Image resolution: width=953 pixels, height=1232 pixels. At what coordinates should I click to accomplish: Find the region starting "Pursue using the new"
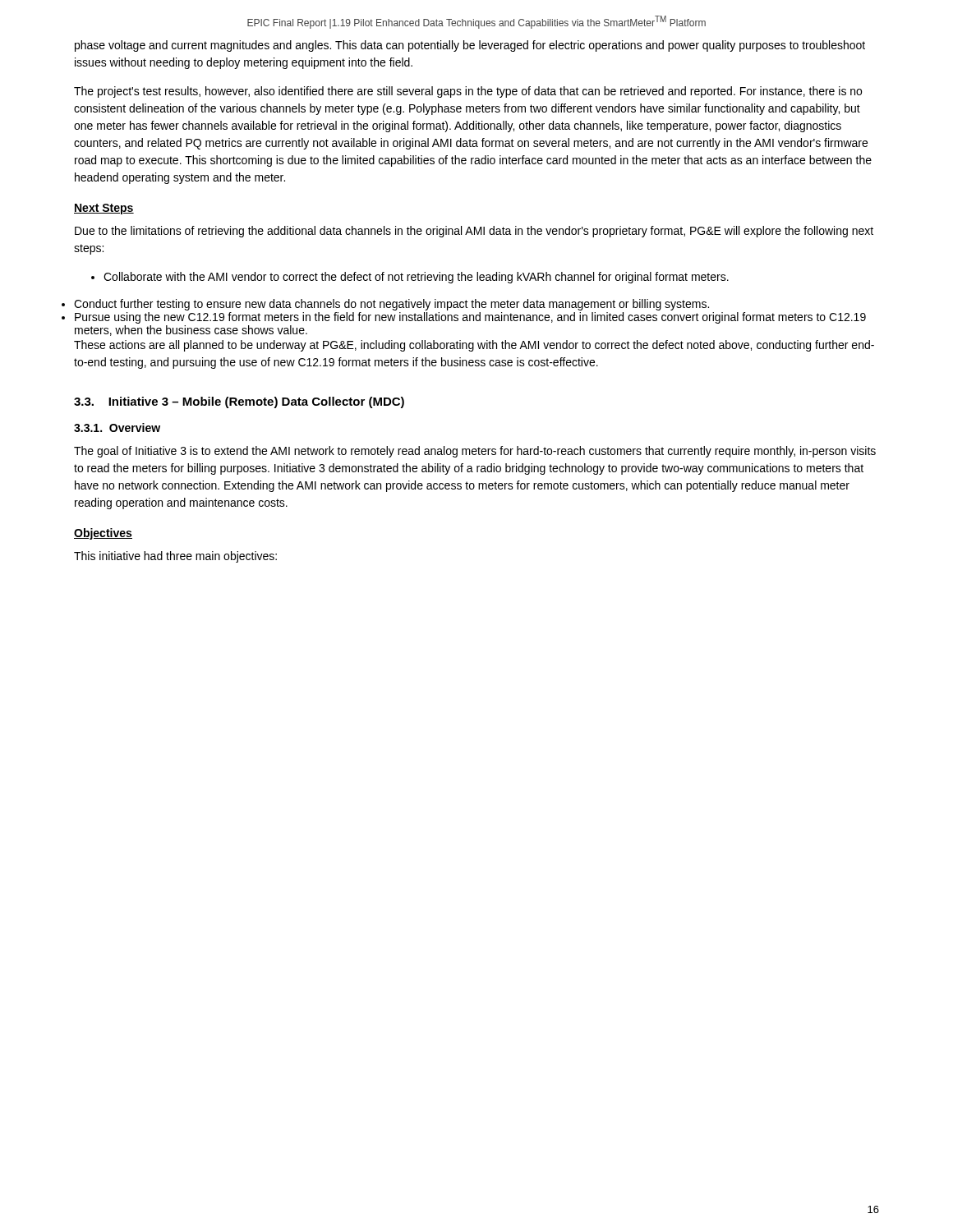[x=476, y=324]
